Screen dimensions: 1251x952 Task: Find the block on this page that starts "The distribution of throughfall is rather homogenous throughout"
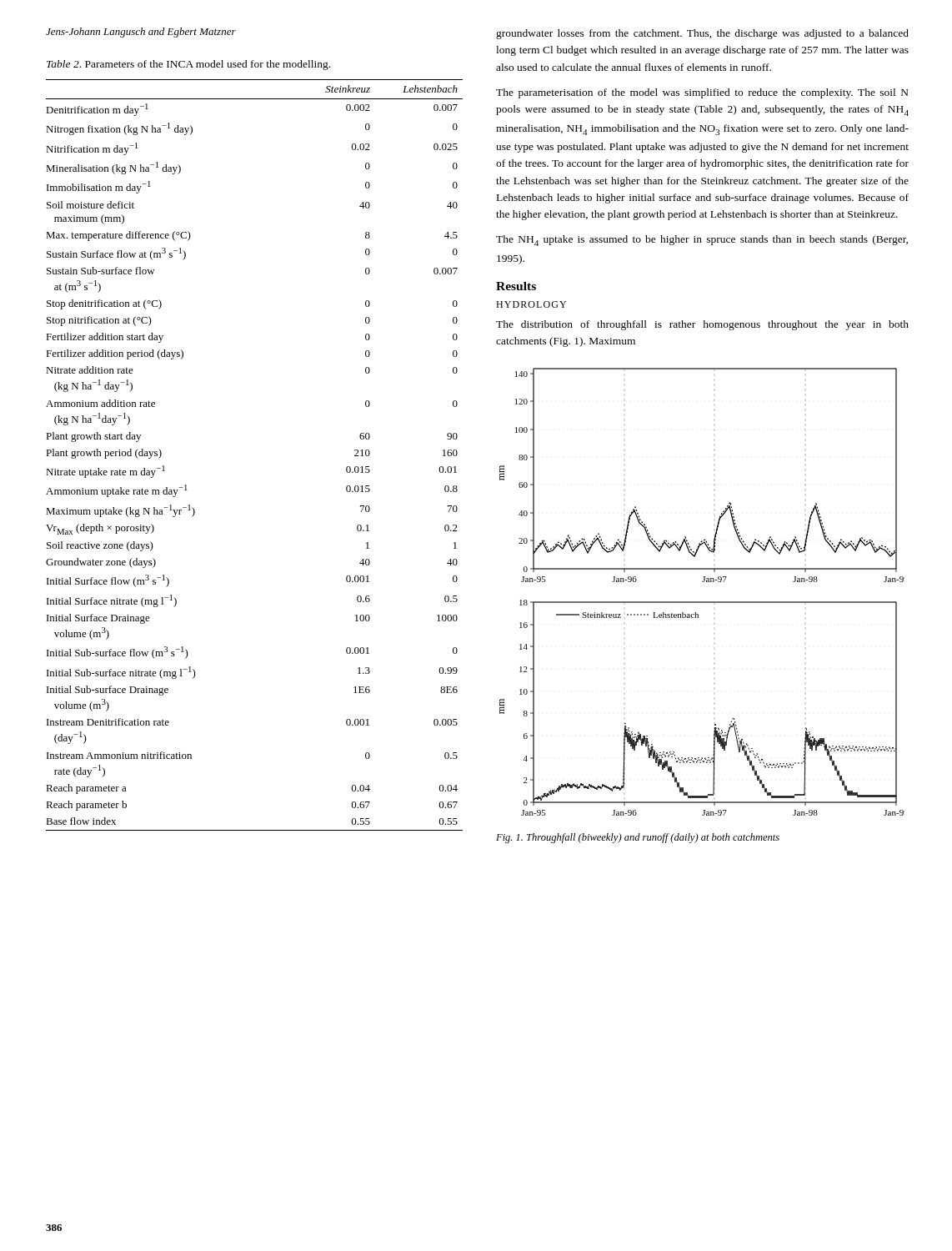(x=702, y=333)
